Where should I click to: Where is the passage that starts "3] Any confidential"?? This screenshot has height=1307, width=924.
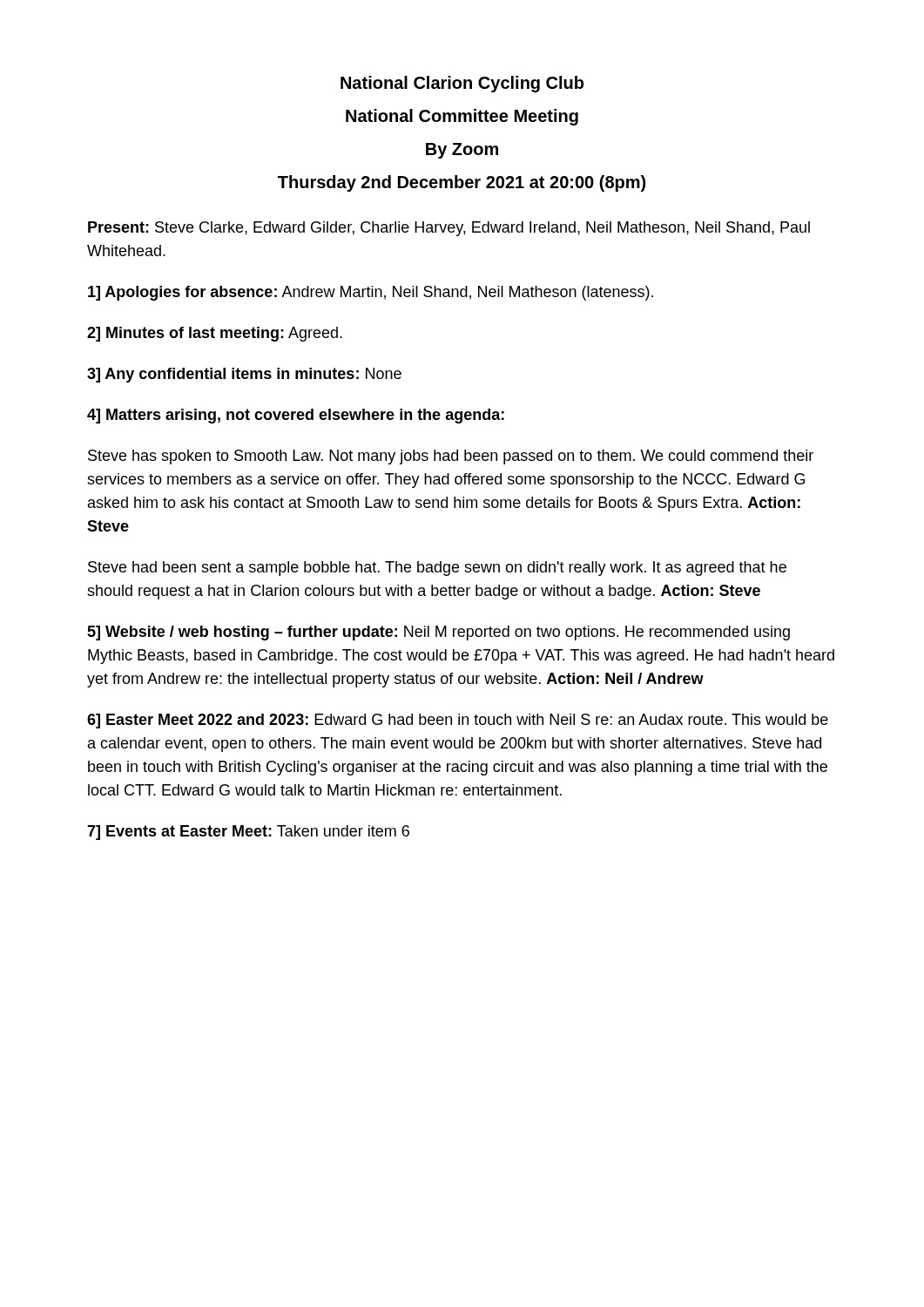coord(244,374)
